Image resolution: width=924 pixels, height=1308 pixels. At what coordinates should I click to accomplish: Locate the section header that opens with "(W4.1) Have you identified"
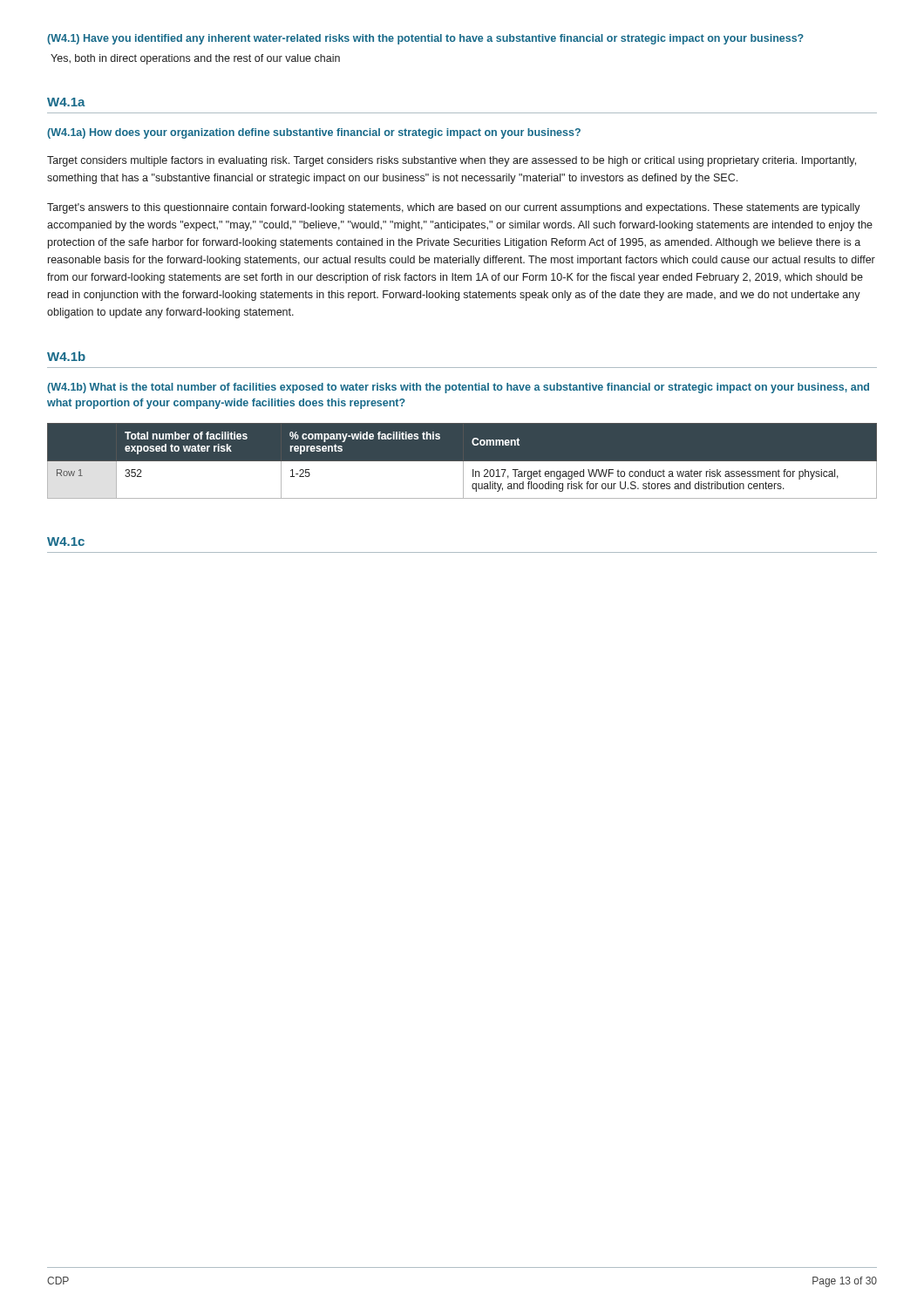(x=426, y=38)
